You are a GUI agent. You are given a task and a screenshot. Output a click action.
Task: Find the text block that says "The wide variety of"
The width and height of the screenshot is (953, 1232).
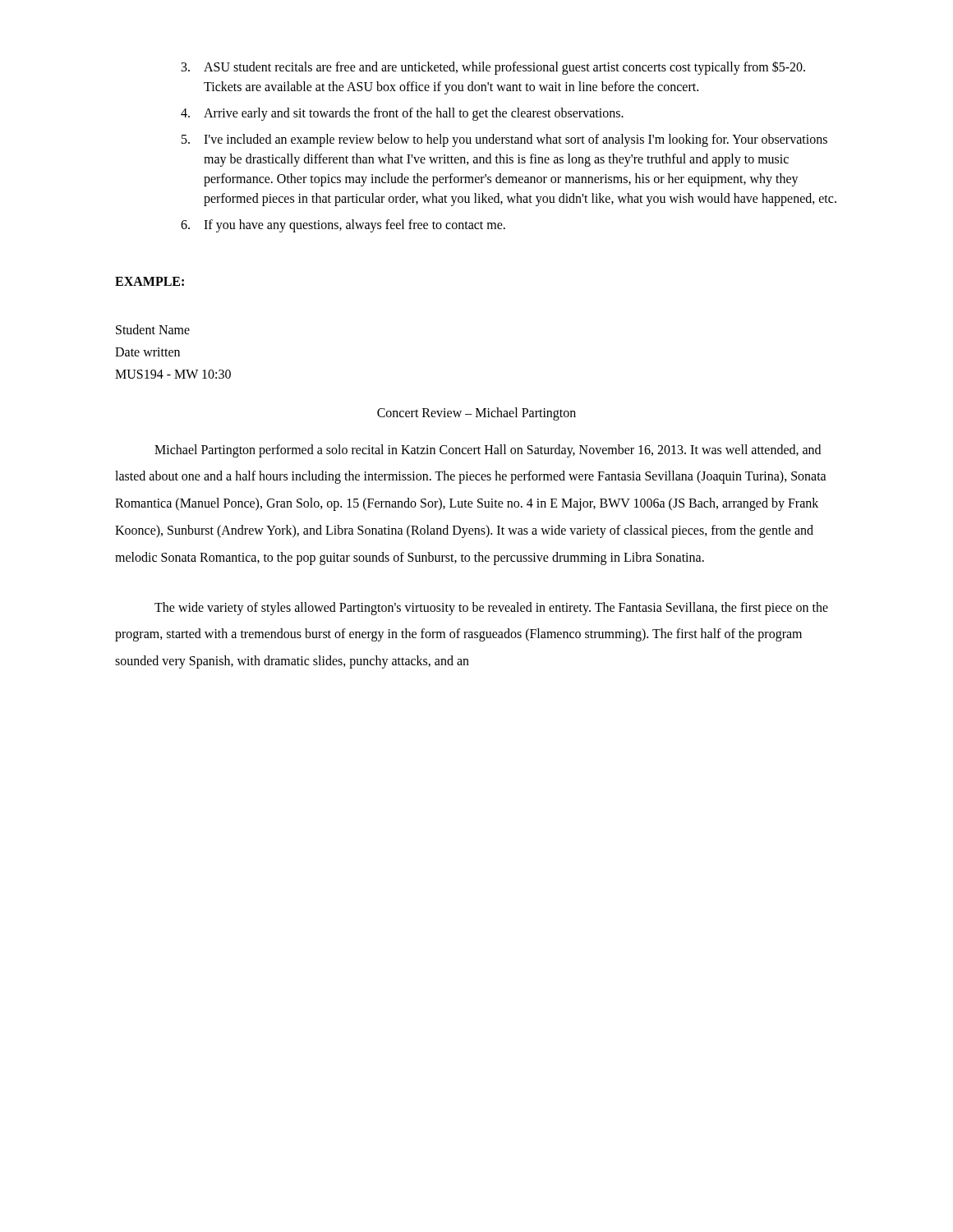(472, 634)
